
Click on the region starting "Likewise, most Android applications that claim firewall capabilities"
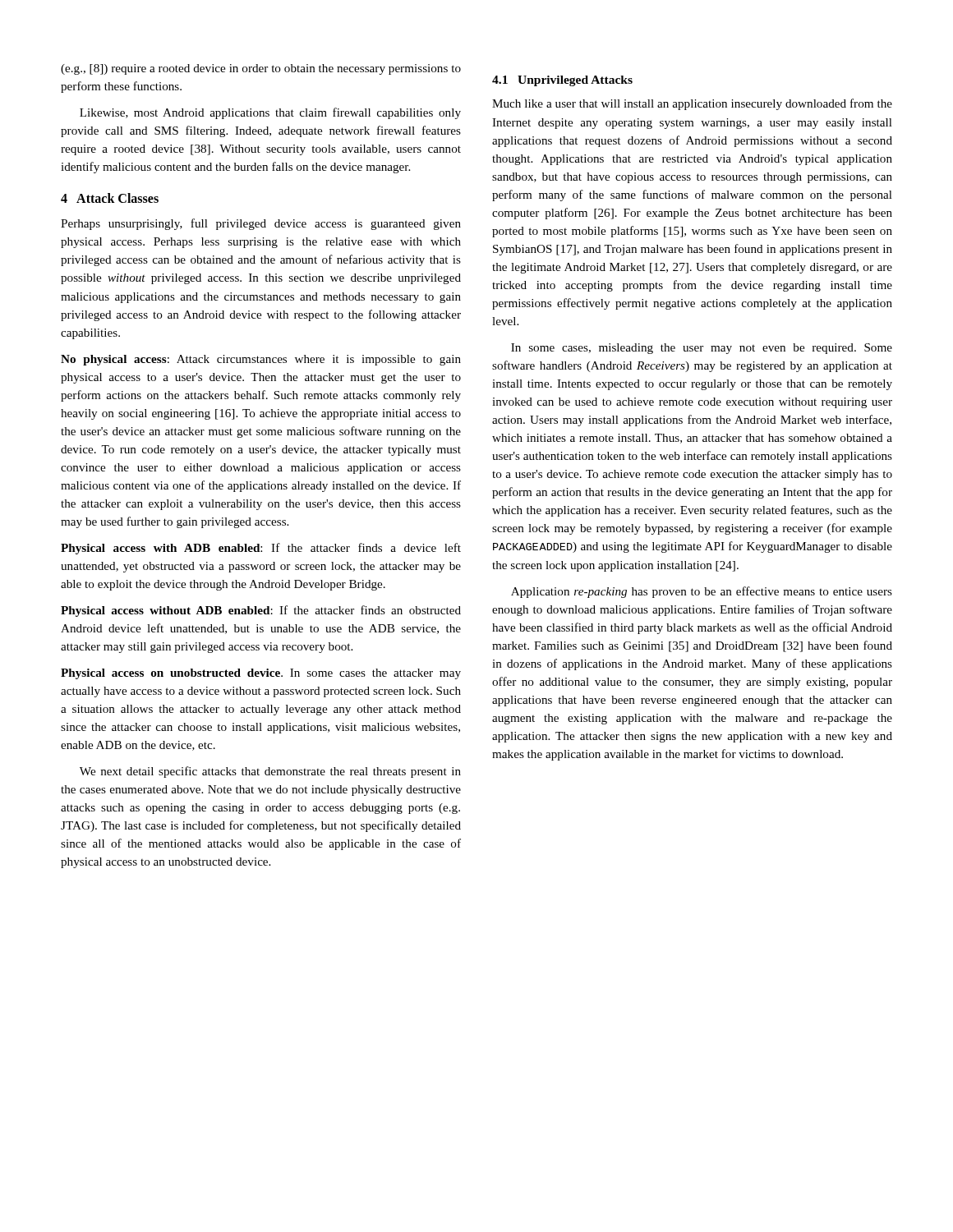[x=261, y=140]
